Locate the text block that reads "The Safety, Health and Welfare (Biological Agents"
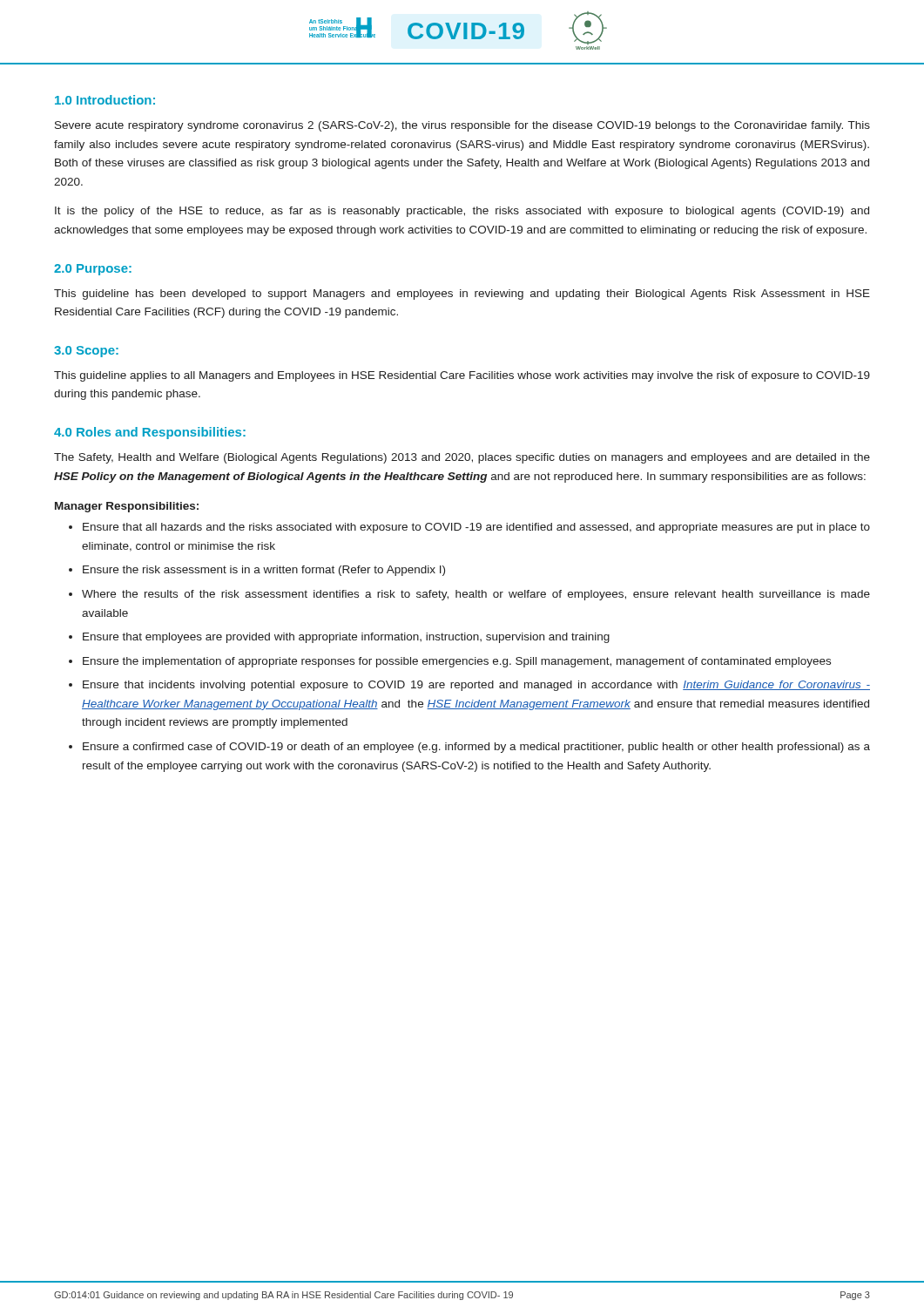 [462, 466]
